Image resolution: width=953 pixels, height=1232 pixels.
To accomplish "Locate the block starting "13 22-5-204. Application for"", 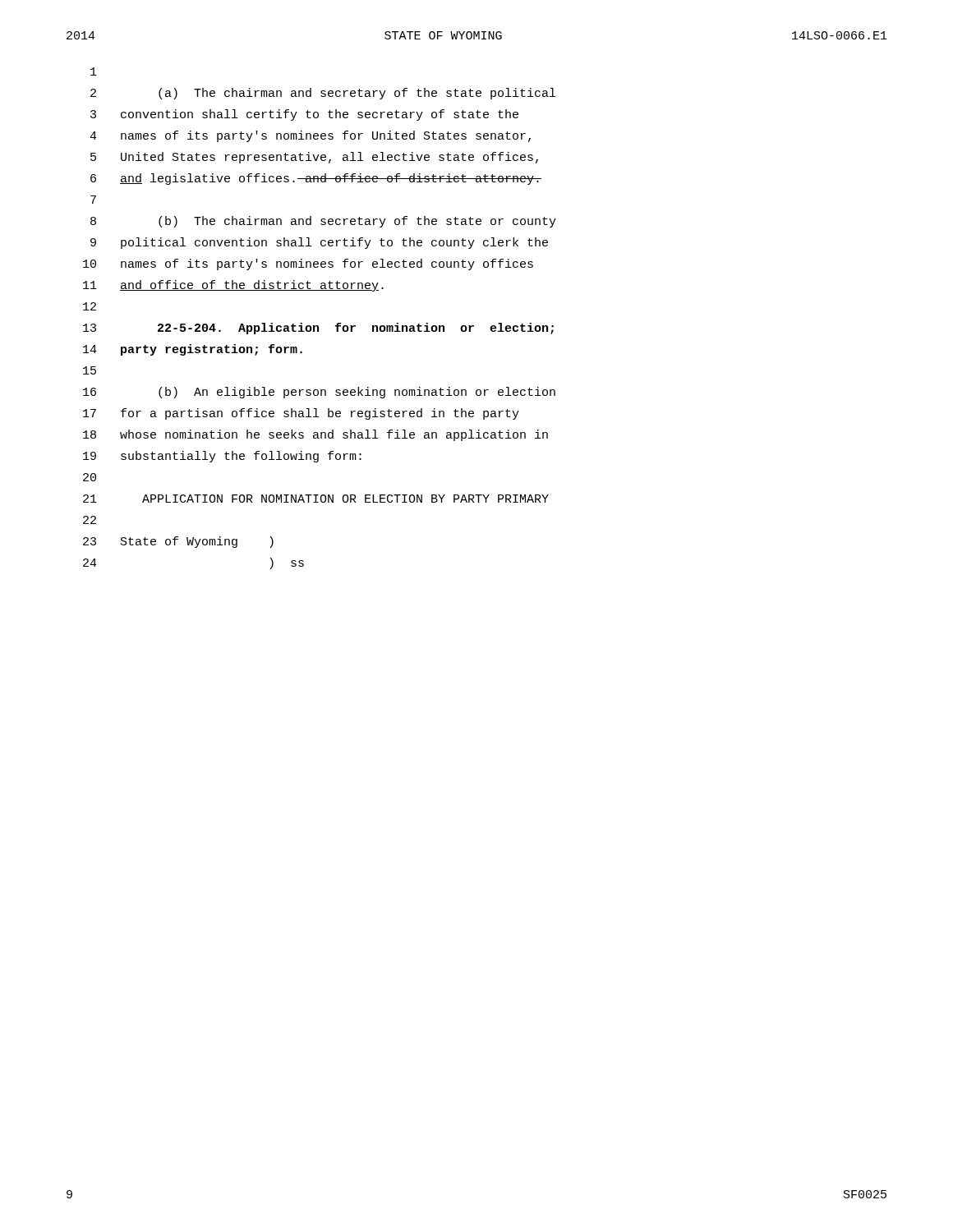I will [x=476, y=329].
